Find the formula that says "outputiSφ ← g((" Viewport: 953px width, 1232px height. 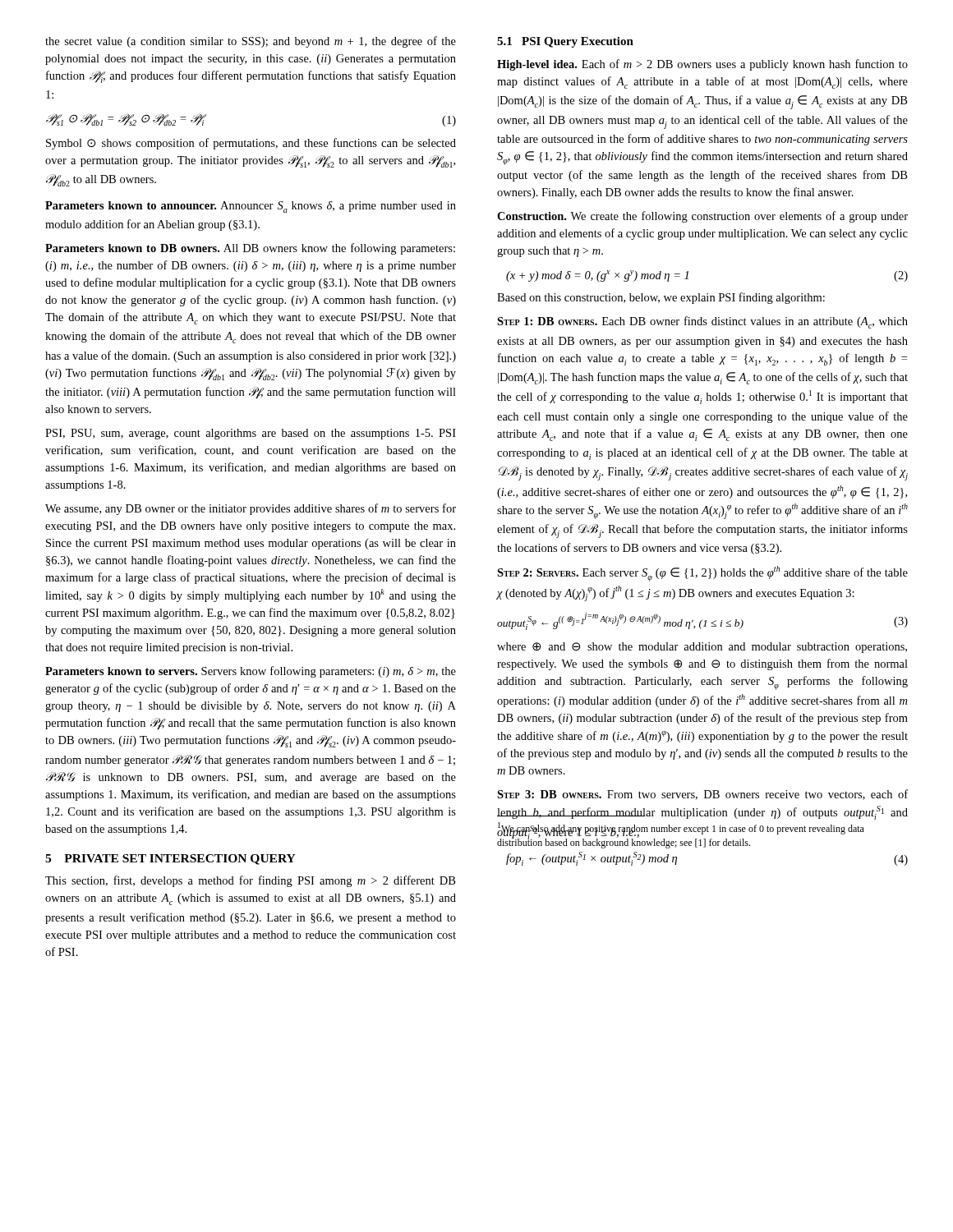click(x=702, y=622)
